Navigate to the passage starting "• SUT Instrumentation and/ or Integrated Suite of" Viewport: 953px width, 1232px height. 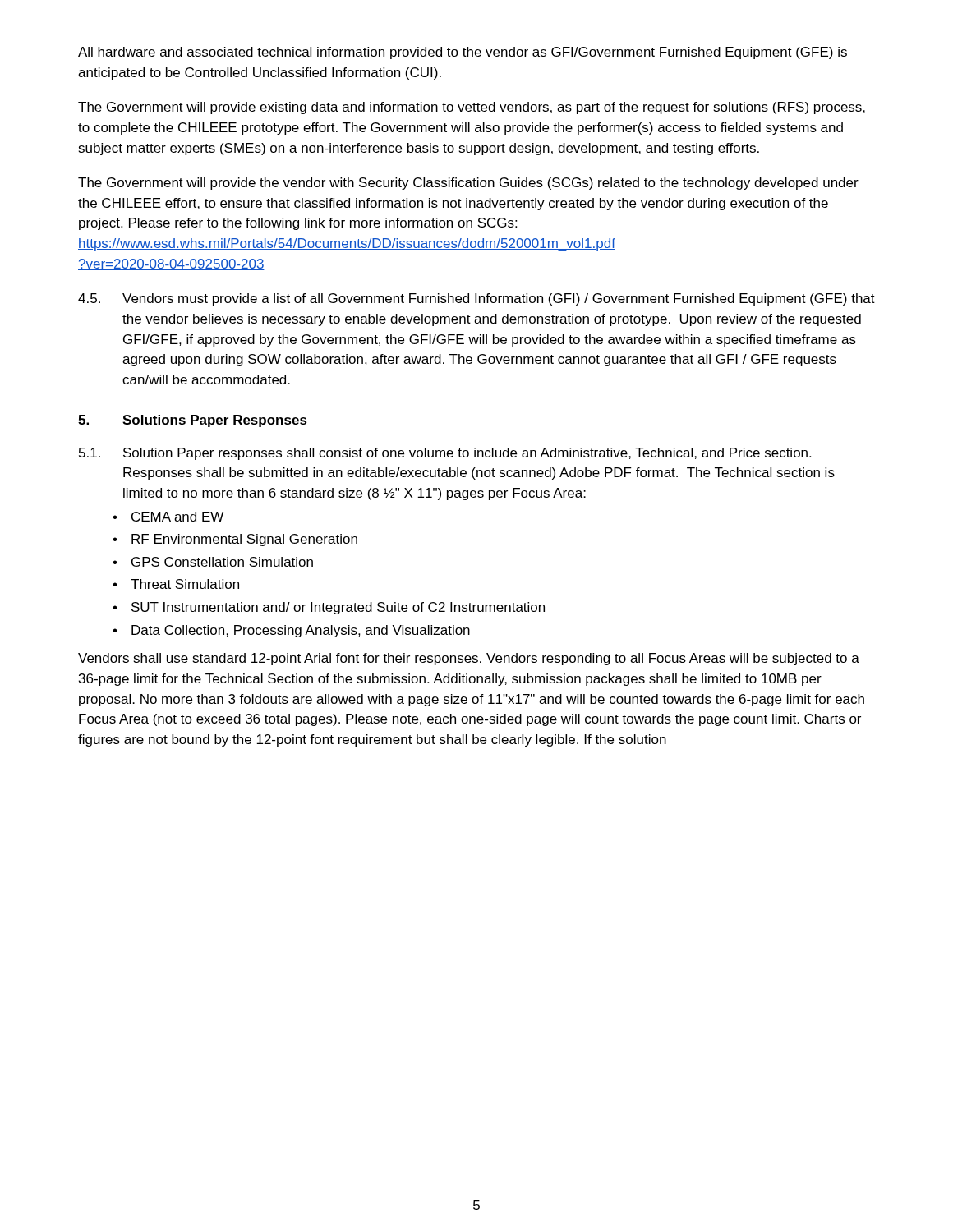[329, 608]
